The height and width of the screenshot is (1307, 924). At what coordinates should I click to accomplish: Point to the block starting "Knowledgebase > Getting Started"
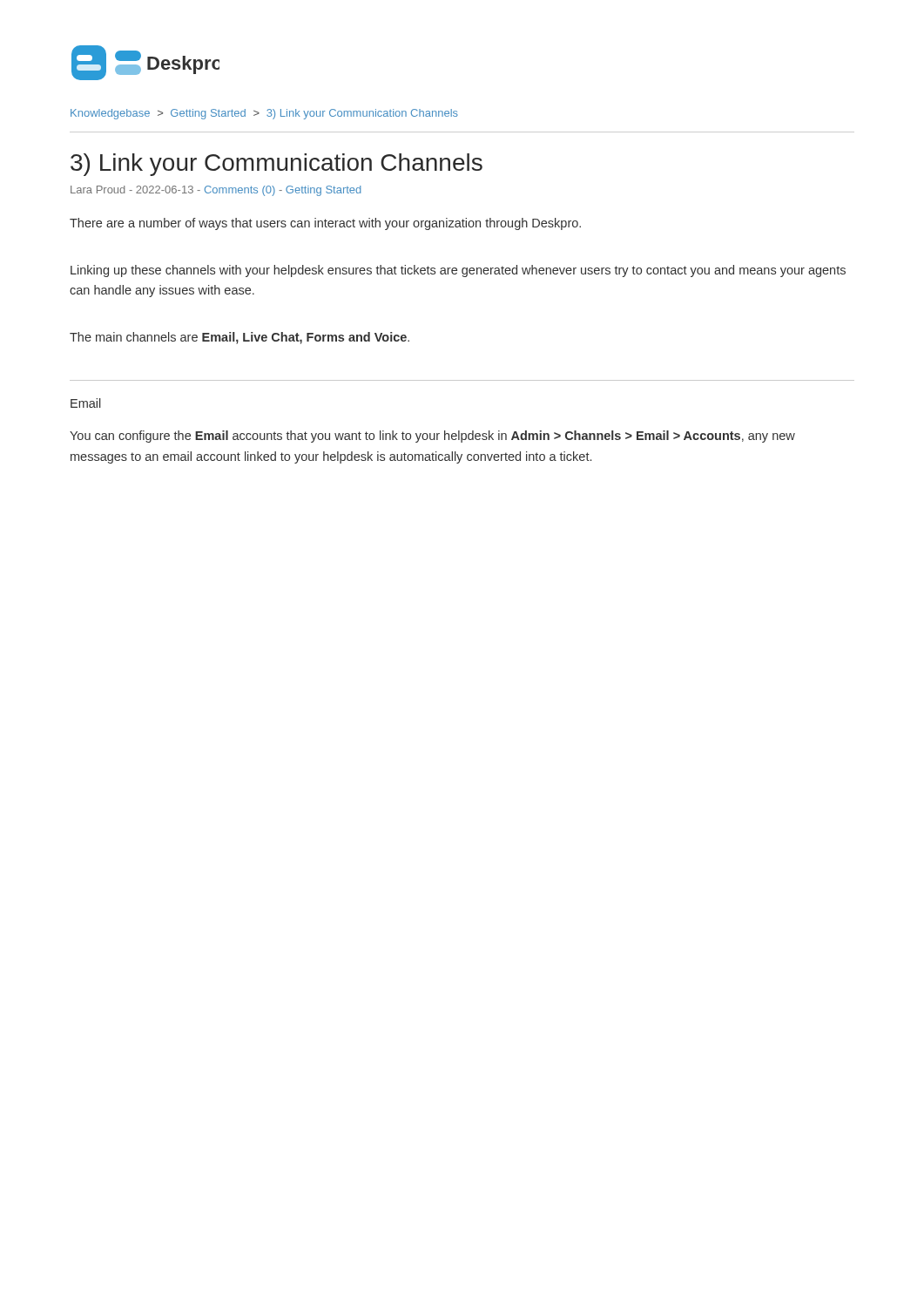[x=264, y=113]
